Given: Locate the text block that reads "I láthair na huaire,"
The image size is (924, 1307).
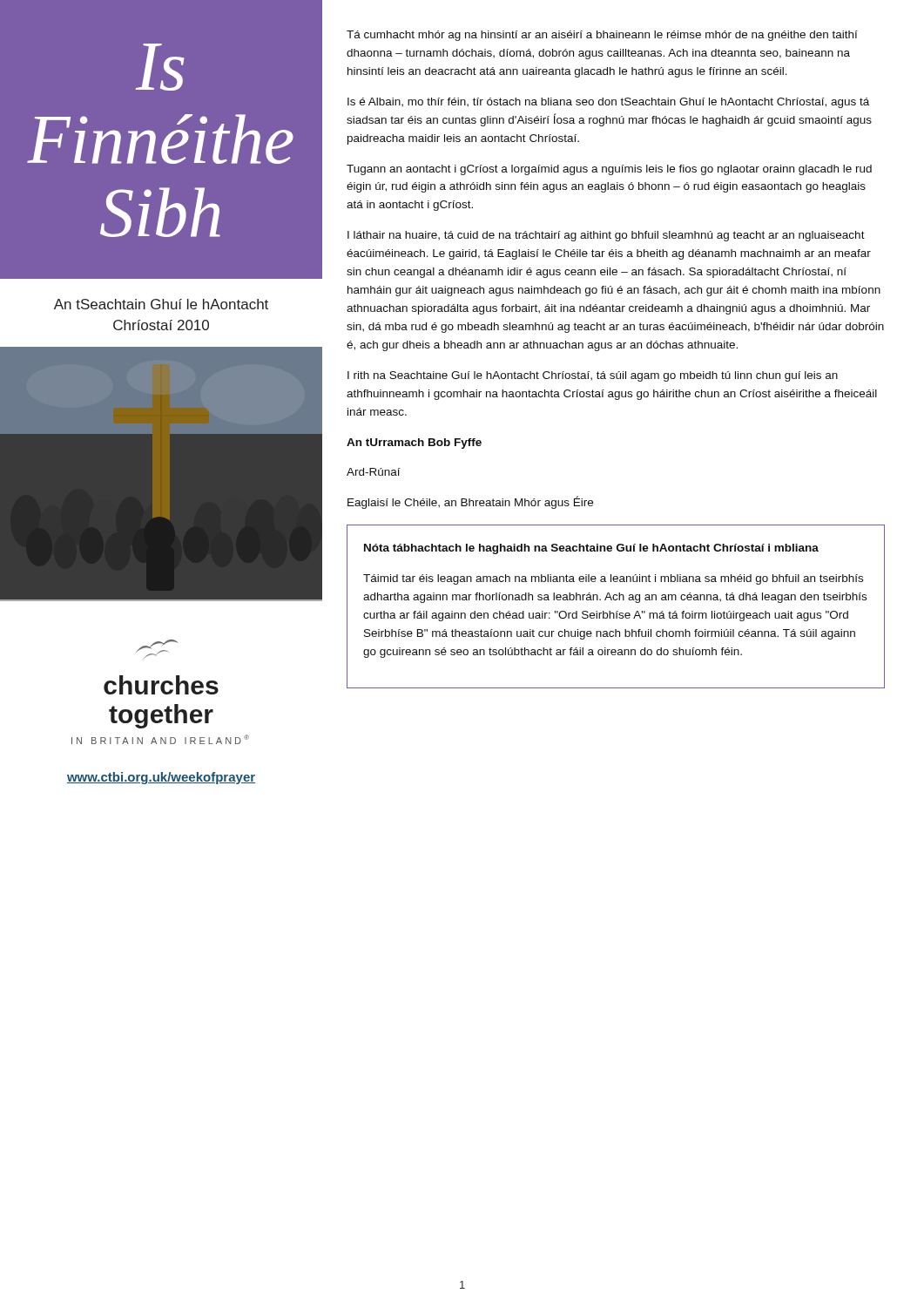Looking at the screenshot, I should click(x=616, y=291).
